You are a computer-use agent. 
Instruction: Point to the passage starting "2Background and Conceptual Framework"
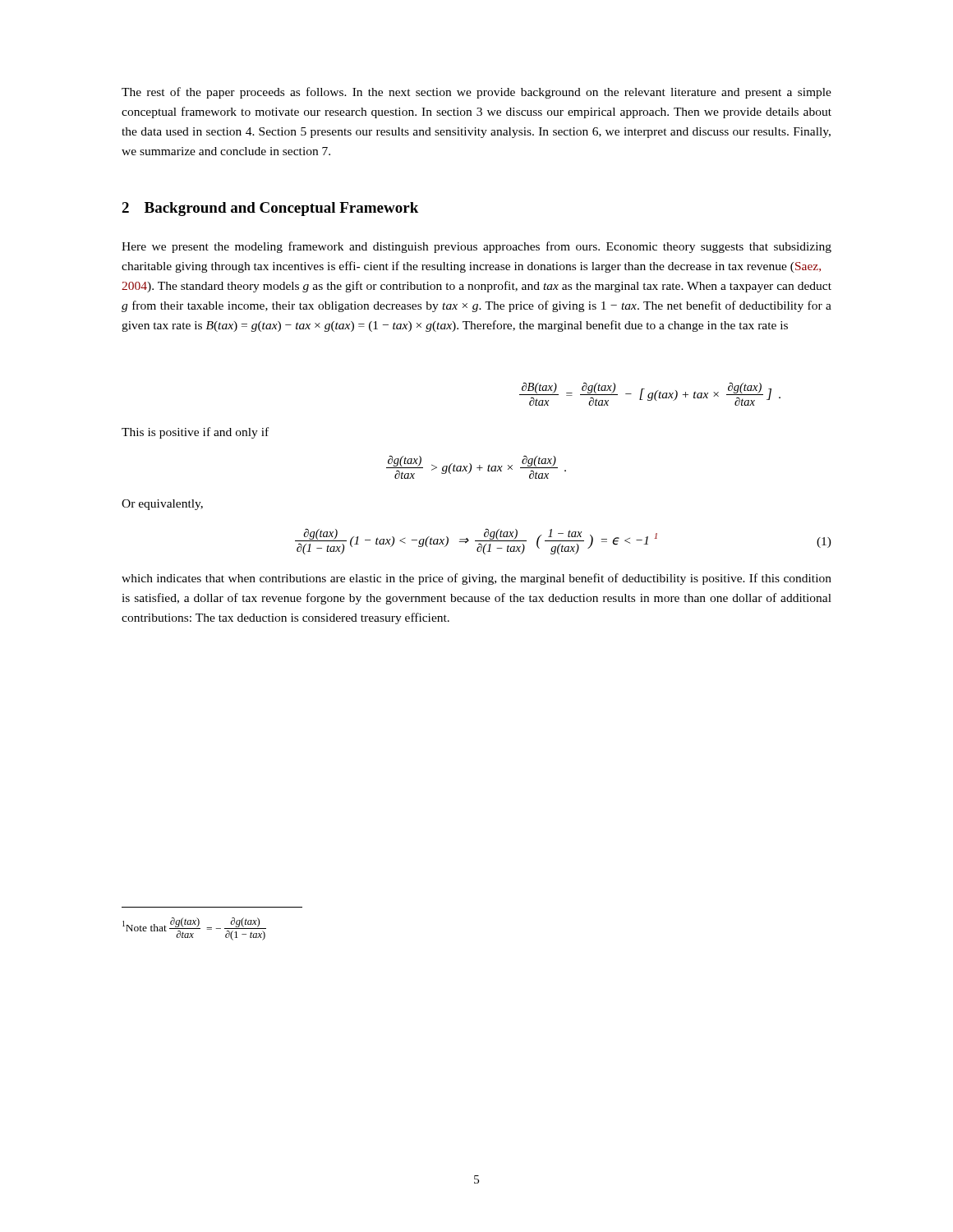(270, 207)
